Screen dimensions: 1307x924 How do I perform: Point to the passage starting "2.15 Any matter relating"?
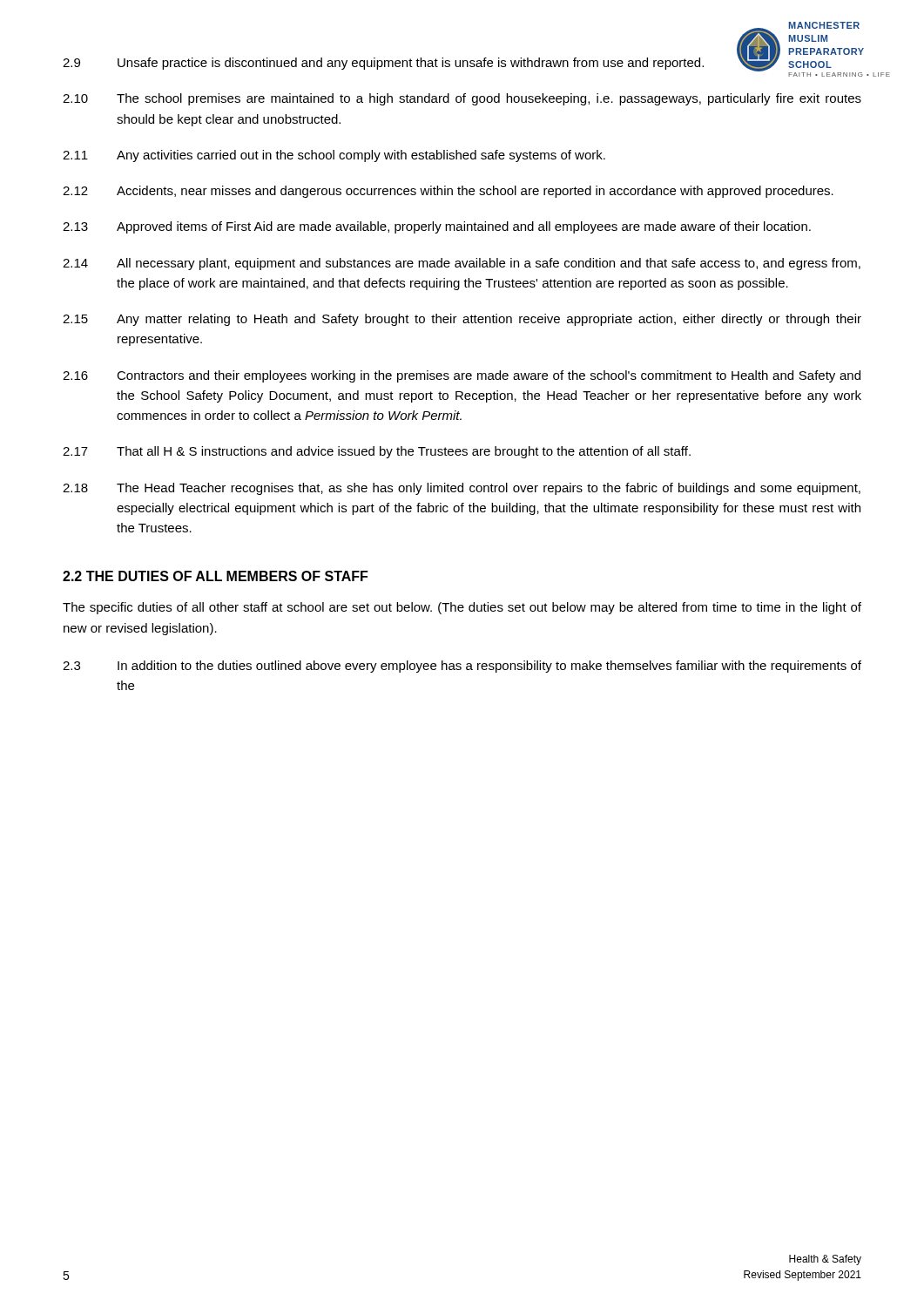[x=462, y=329]
